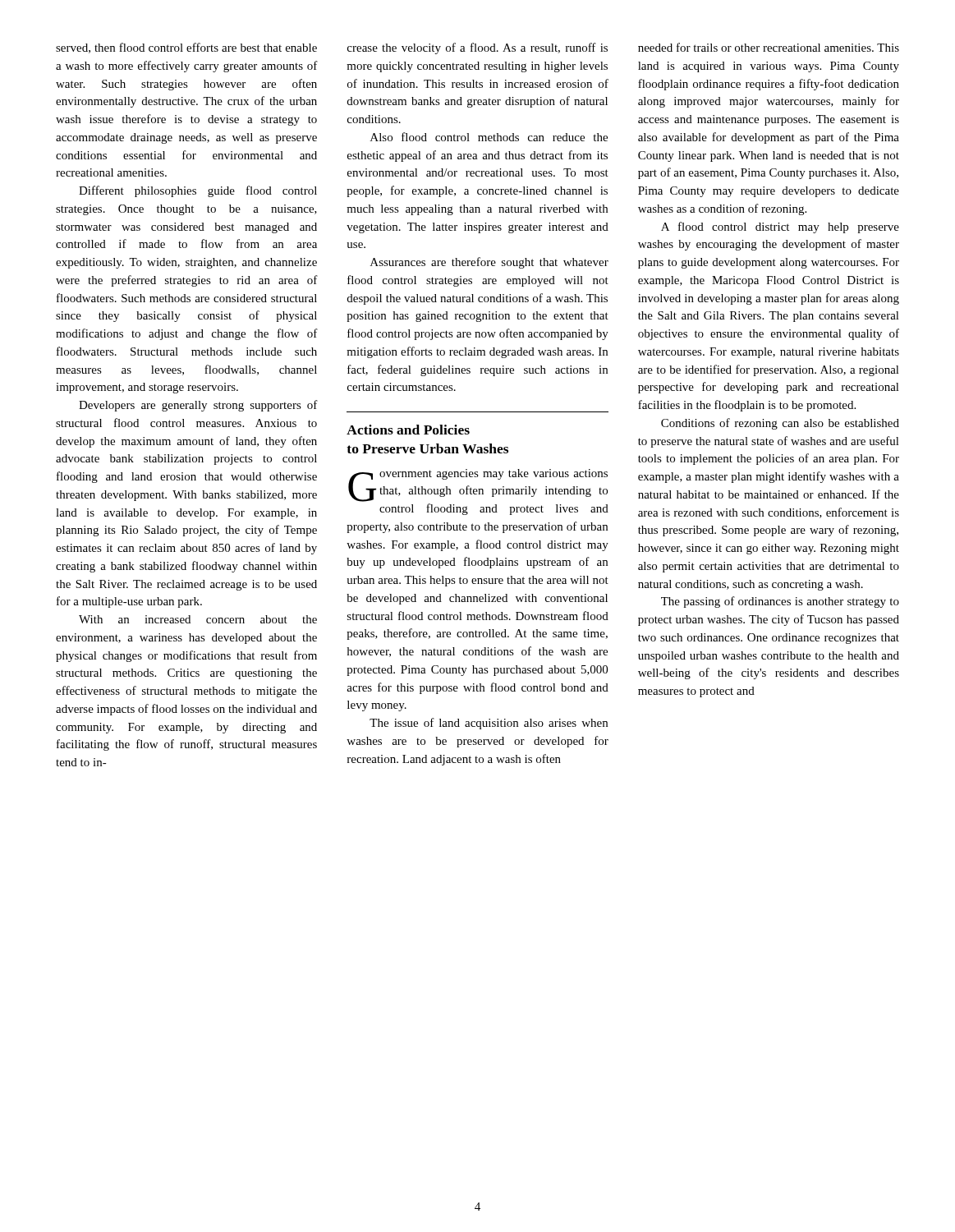Screen dimensions: 1232x955
Task: Point to the region starting "needed for trails or other recreational amenities. This"
Action: tap(768, 370)
